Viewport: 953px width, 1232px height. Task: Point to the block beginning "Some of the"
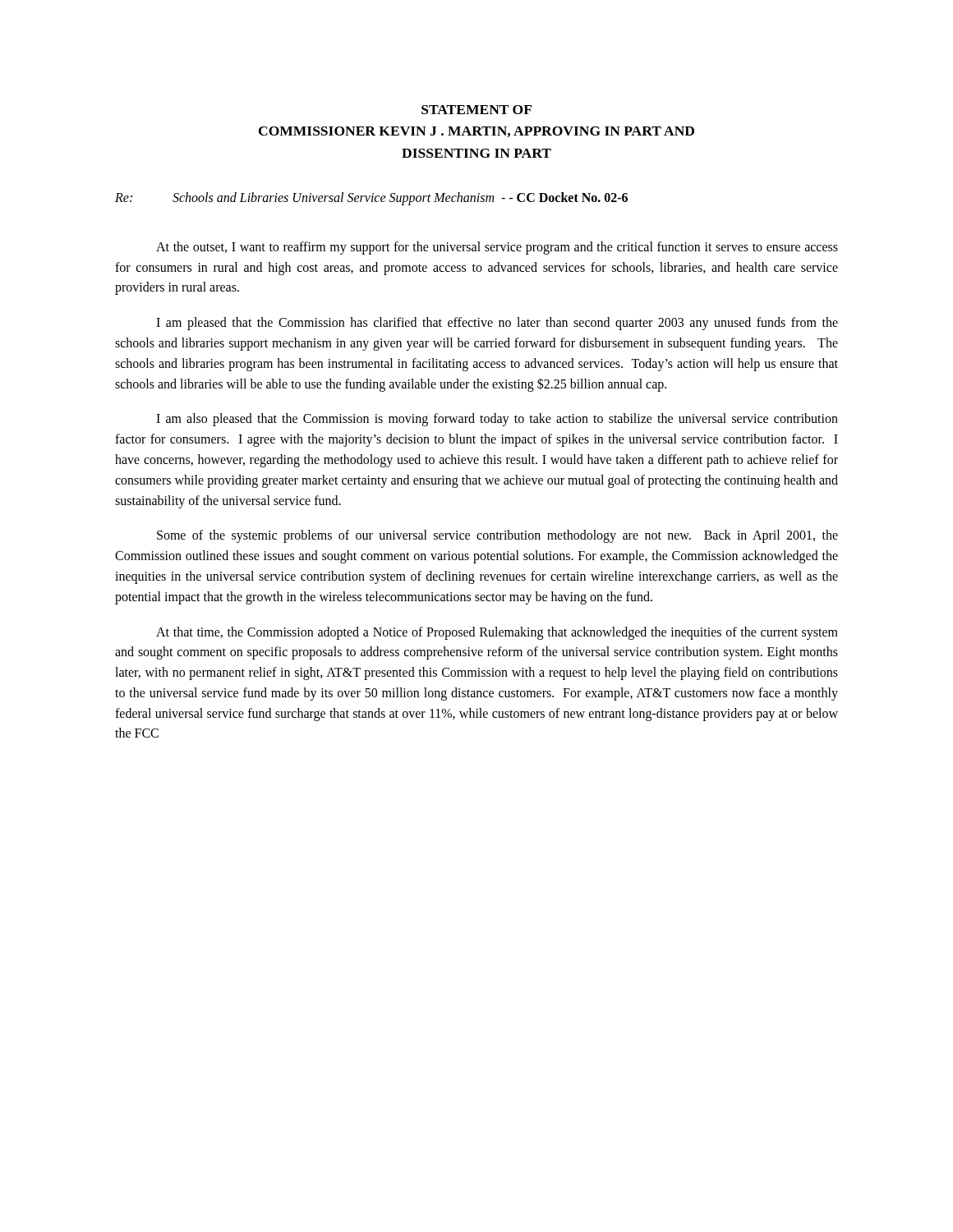coord(476,566)
